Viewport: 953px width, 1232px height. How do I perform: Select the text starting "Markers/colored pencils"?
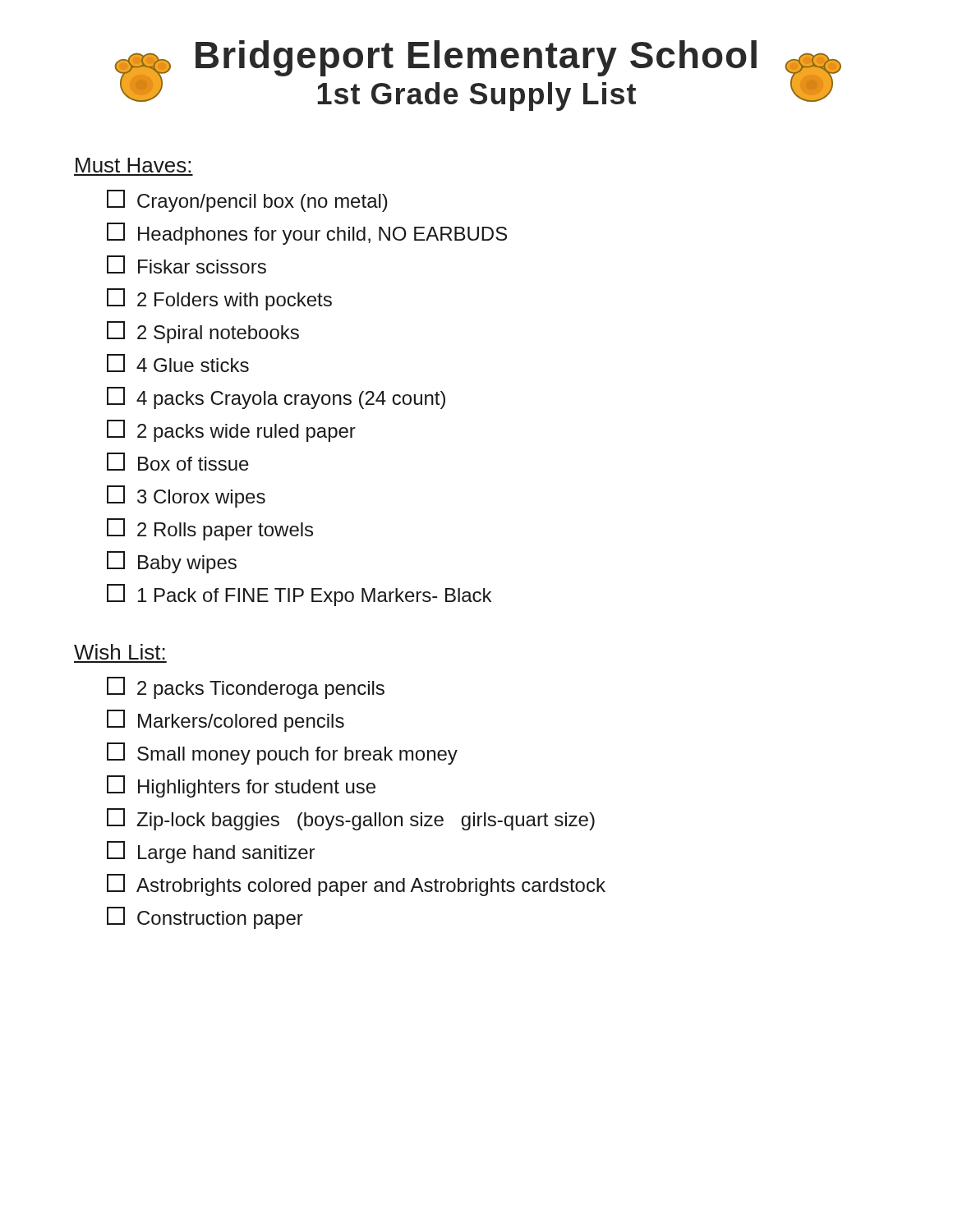click(x=226, y=721)
